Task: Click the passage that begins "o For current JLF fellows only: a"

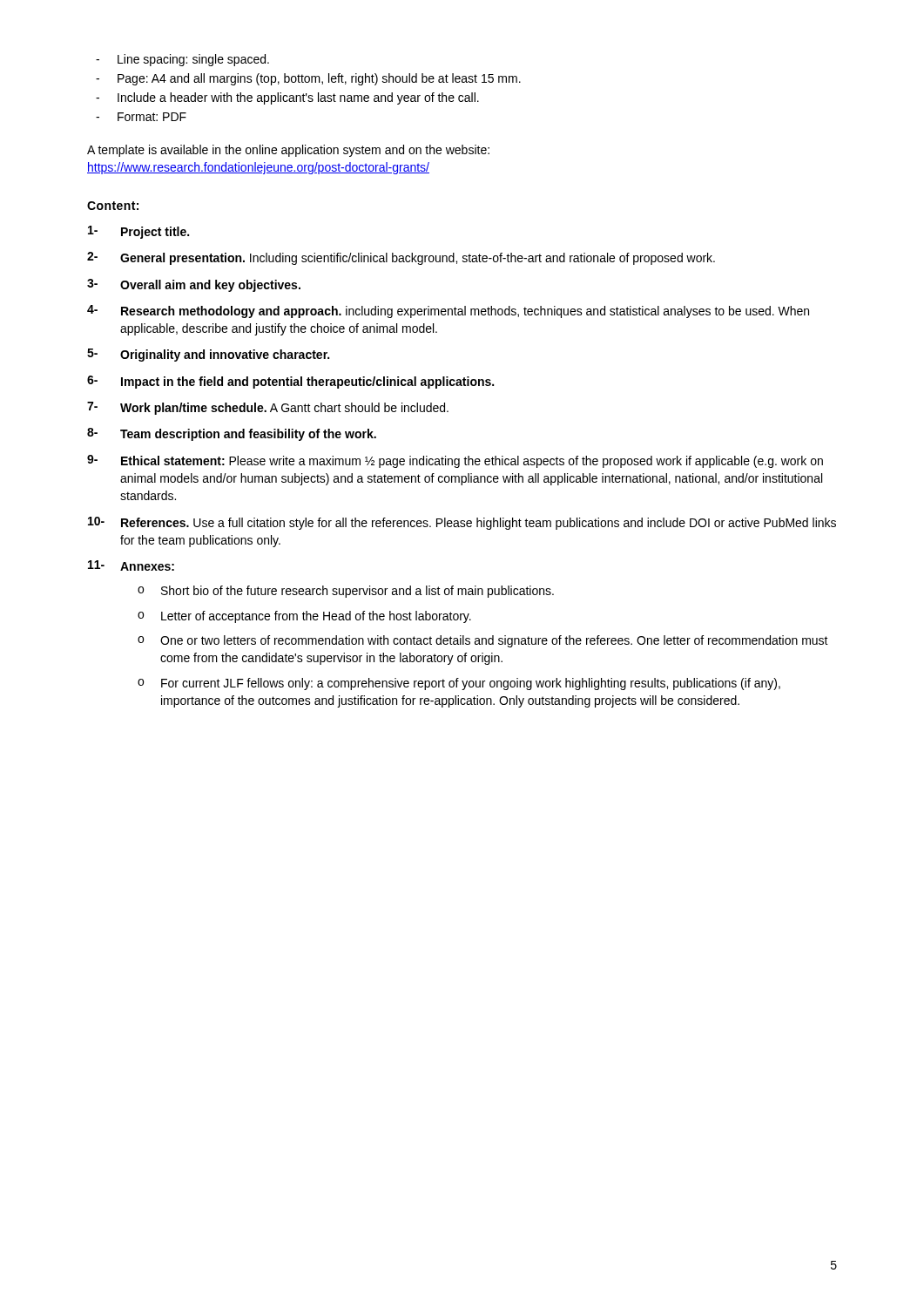Action: tap(487, 692)
